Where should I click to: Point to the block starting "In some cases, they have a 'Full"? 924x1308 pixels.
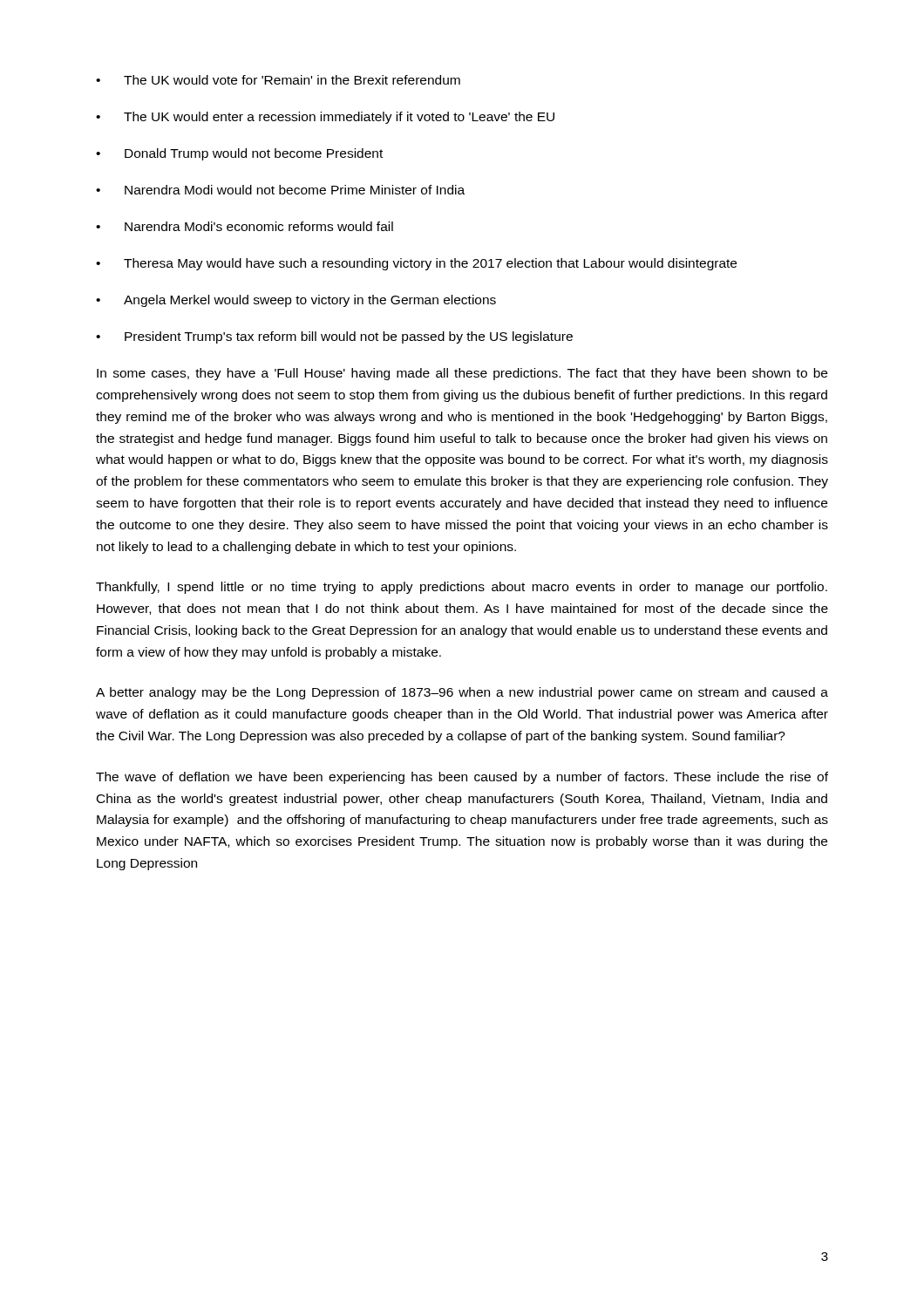pyautogui.click(x=462, y=459)
